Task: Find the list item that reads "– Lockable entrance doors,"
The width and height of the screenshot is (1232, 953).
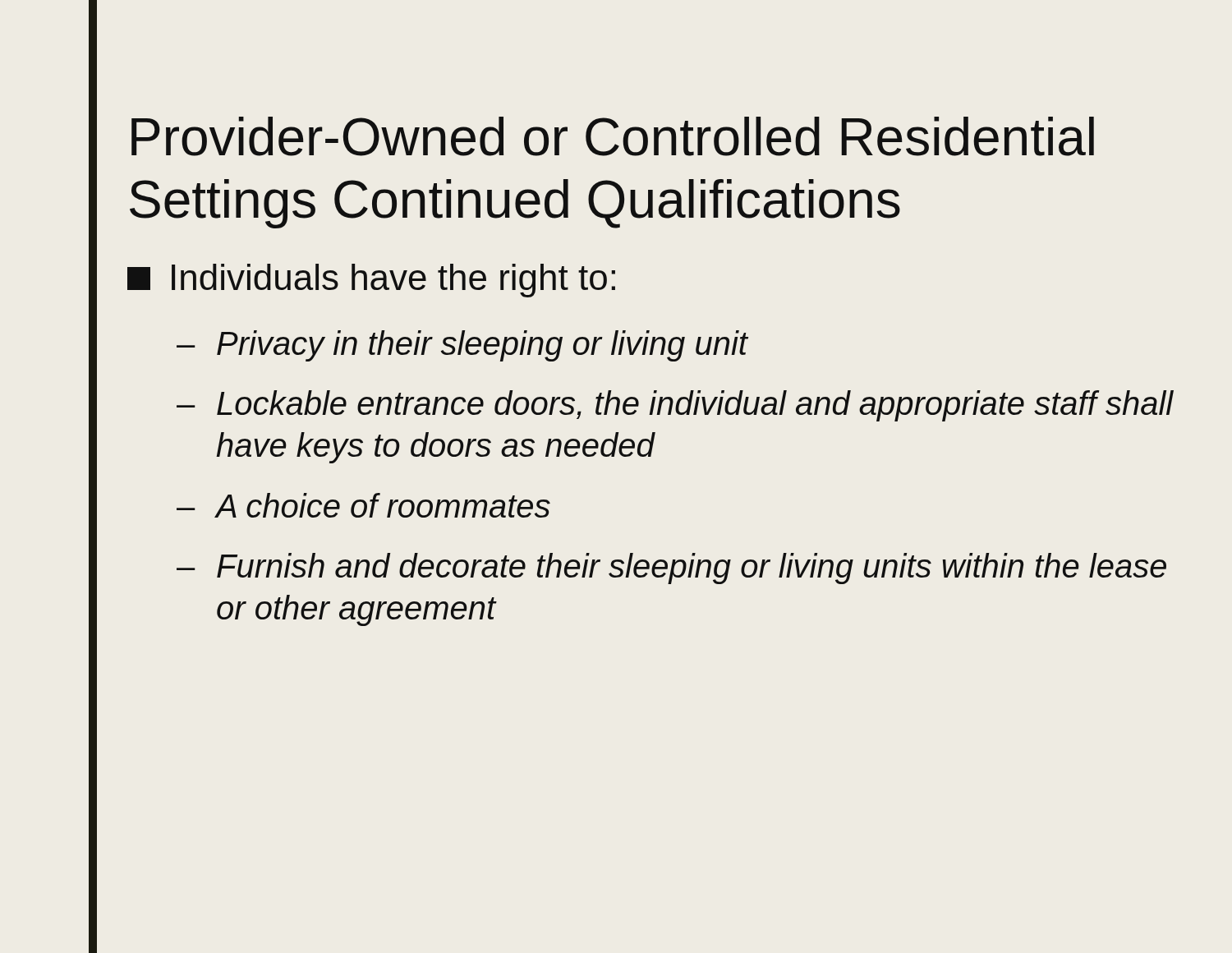Action: coord(678,425)
